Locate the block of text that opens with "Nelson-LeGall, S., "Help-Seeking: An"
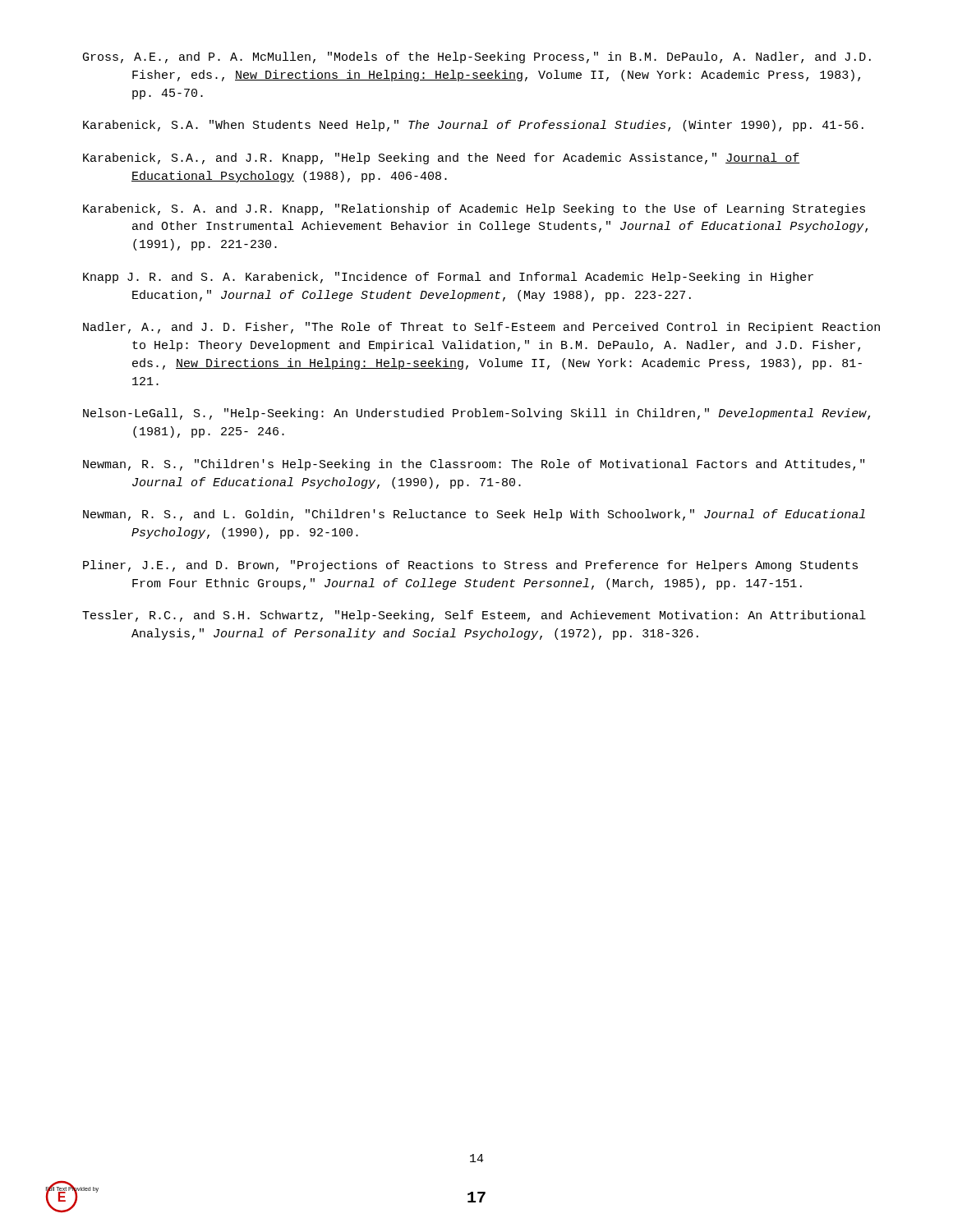This screenshot has height=1232, width=953. point(478,424)
